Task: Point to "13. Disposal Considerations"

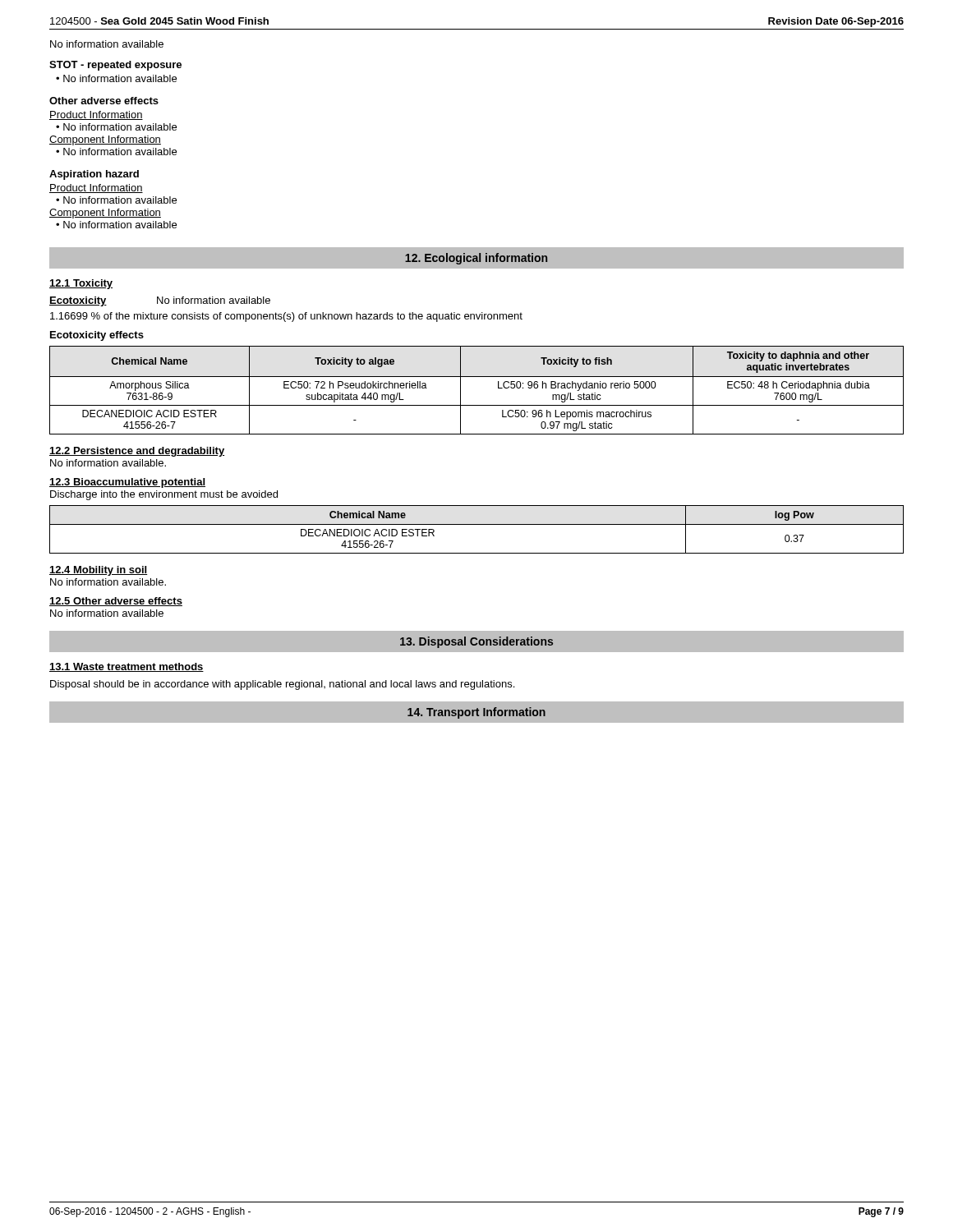Action: (x=476, y=641)
